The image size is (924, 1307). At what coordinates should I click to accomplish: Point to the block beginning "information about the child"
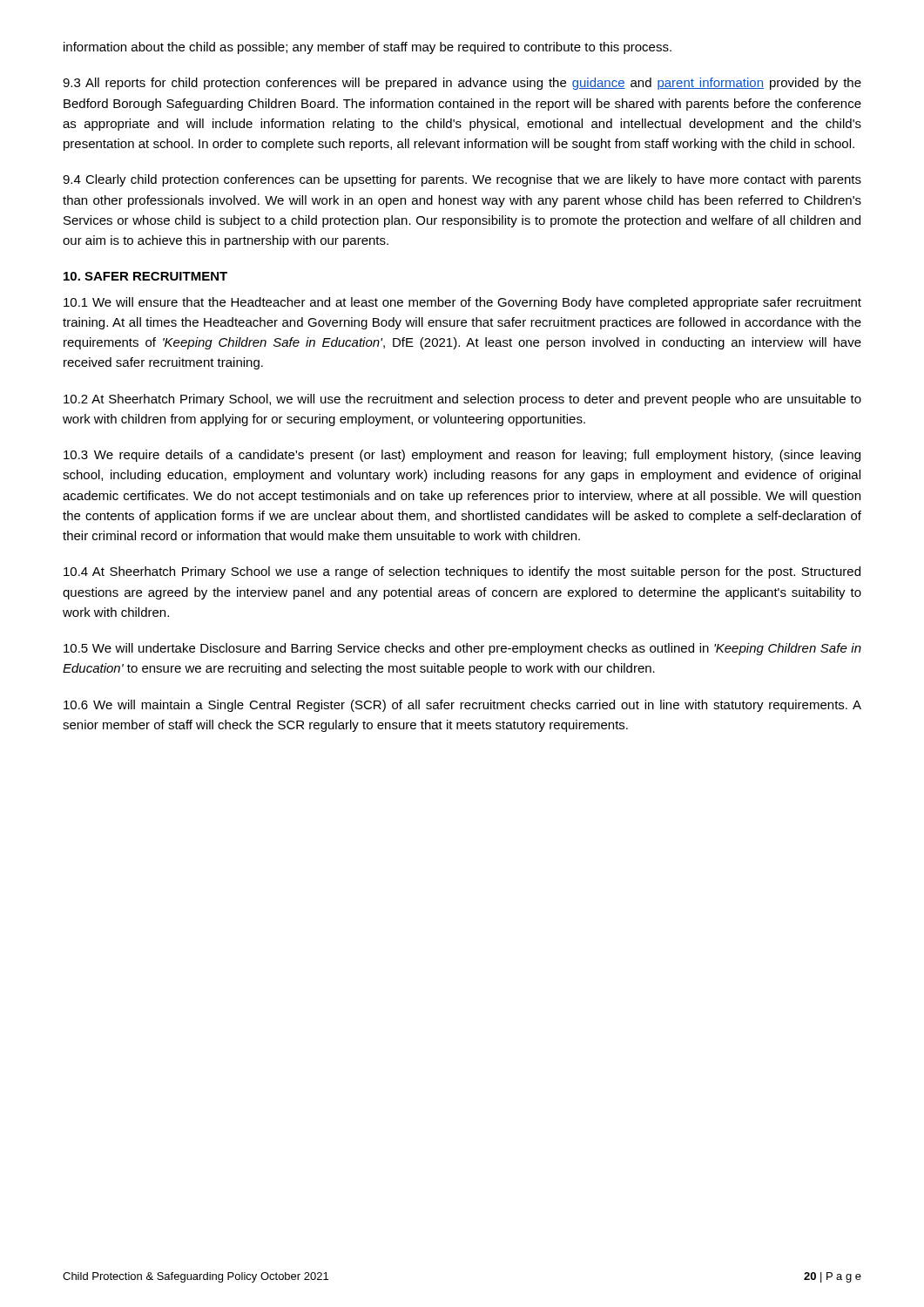click(x=462, y=47)
